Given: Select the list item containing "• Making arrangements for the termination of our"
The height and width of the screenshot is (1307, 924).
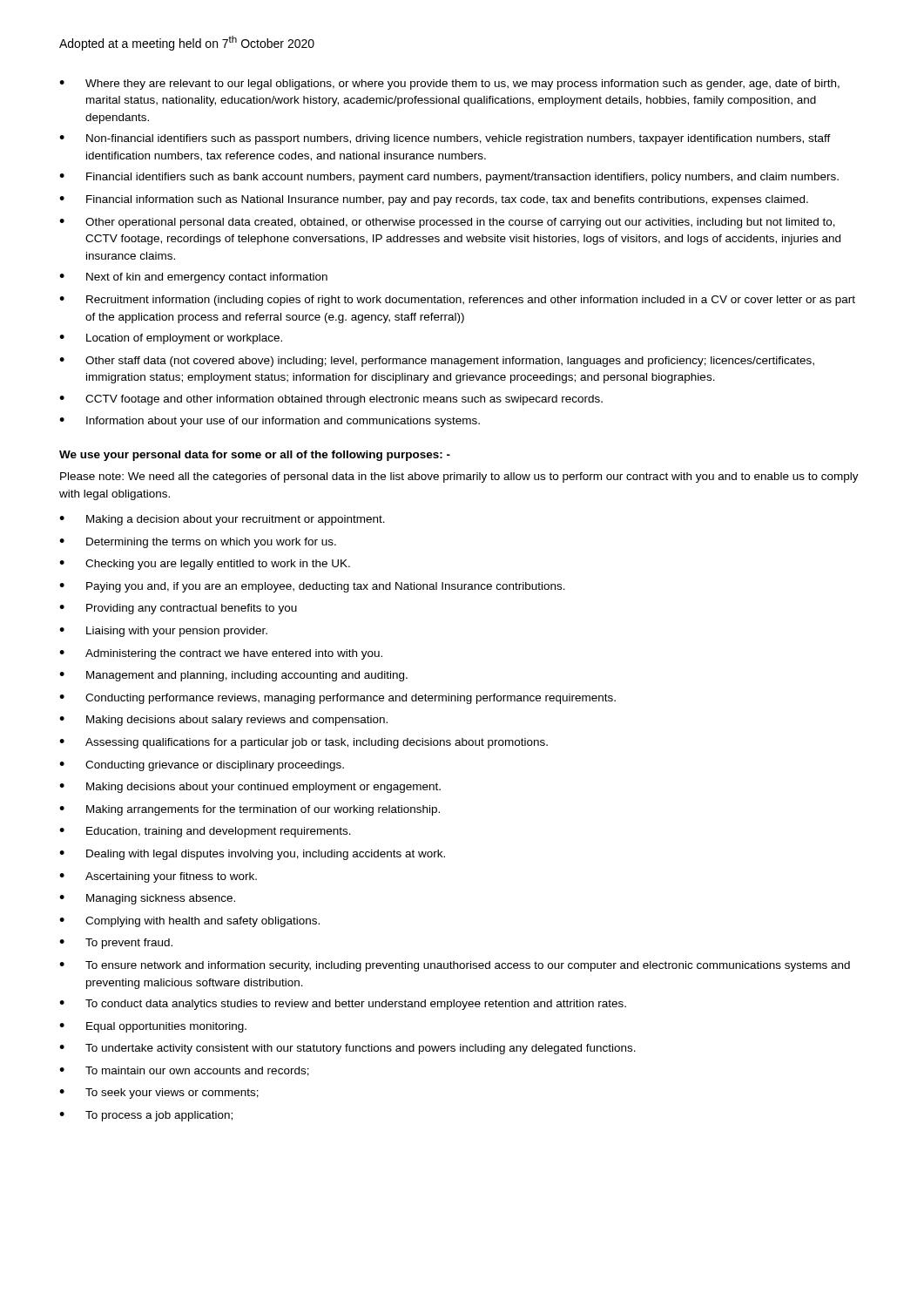Looking at the screenshot, I should [250, 810].
